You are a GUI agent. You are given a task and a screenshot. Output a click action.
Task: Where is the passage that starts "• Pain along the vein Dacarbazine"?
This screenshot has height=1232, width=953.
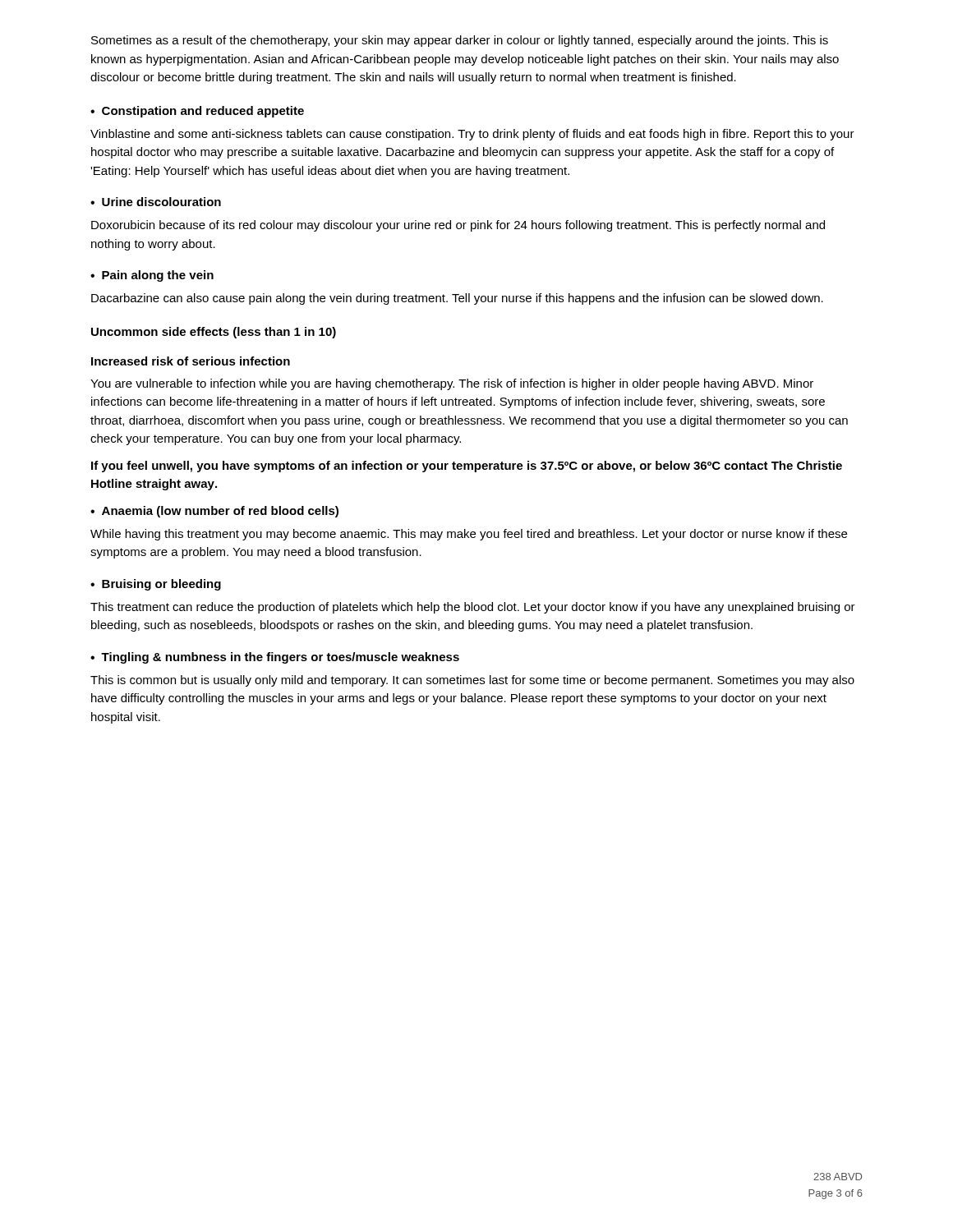tap(476, 287)
